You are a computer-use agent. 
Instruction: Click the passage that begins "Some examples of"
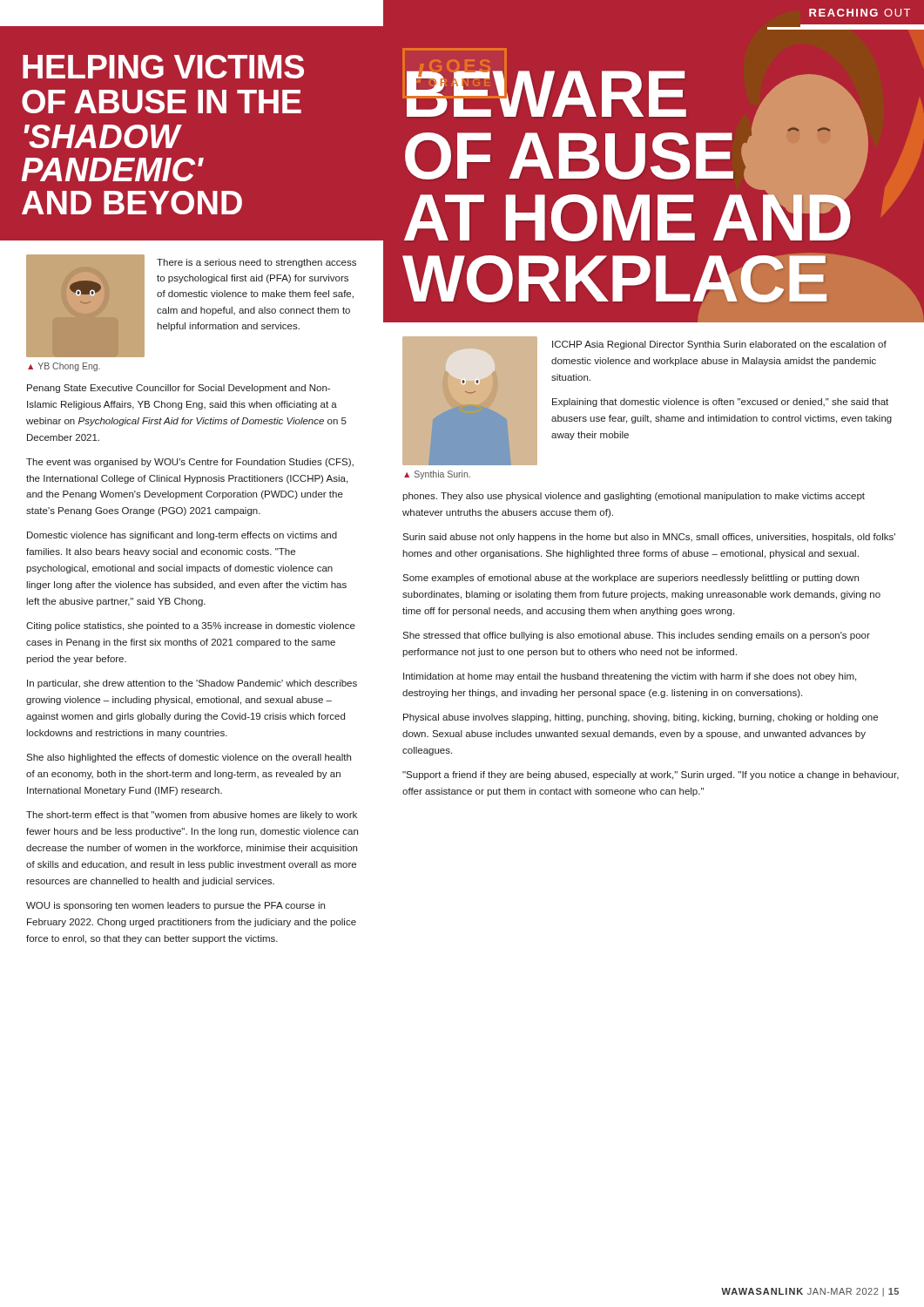click(x=651, y=595)
